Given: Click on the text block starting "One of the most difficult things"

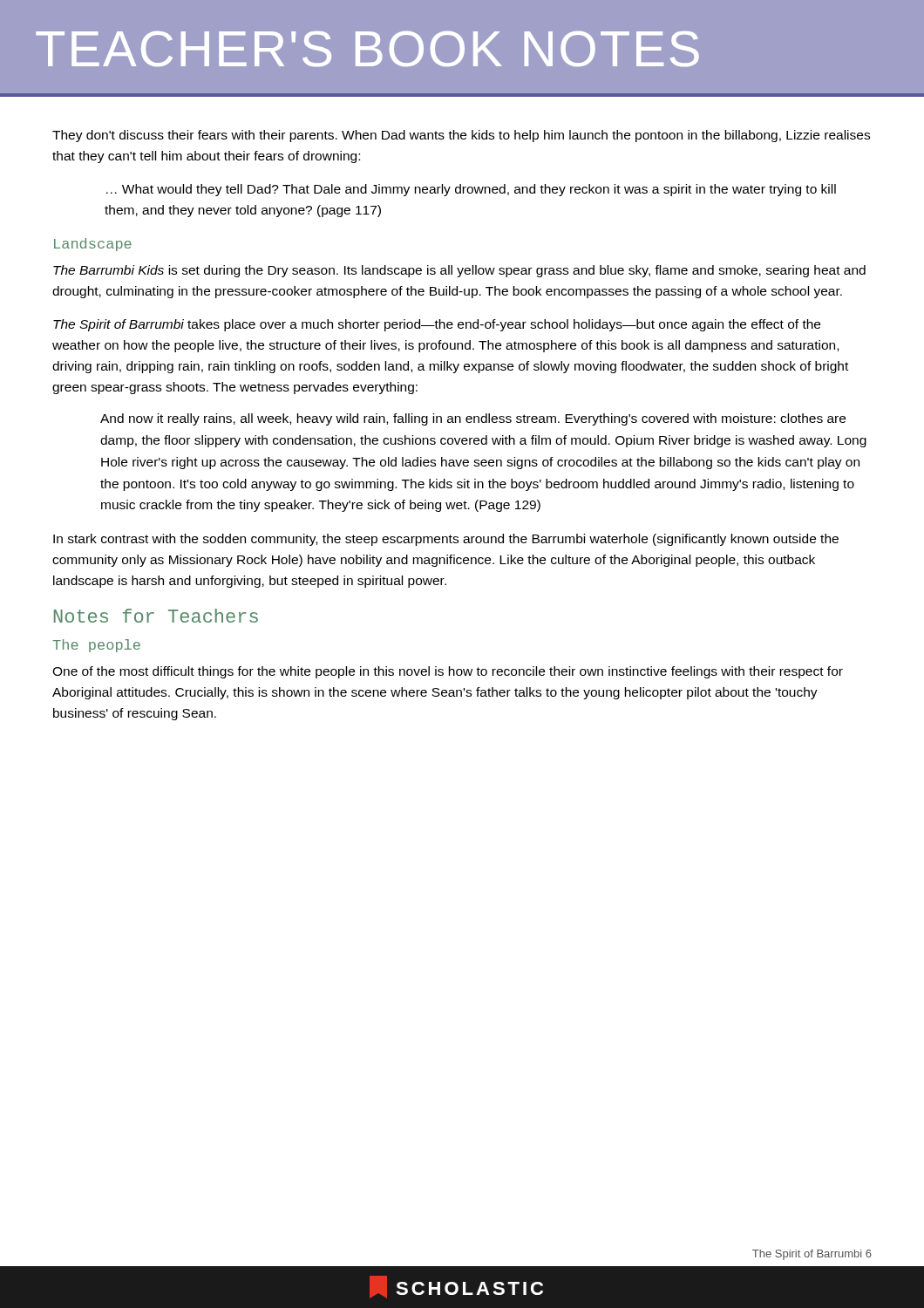Looking at the screenshot, I should [448, 692].
